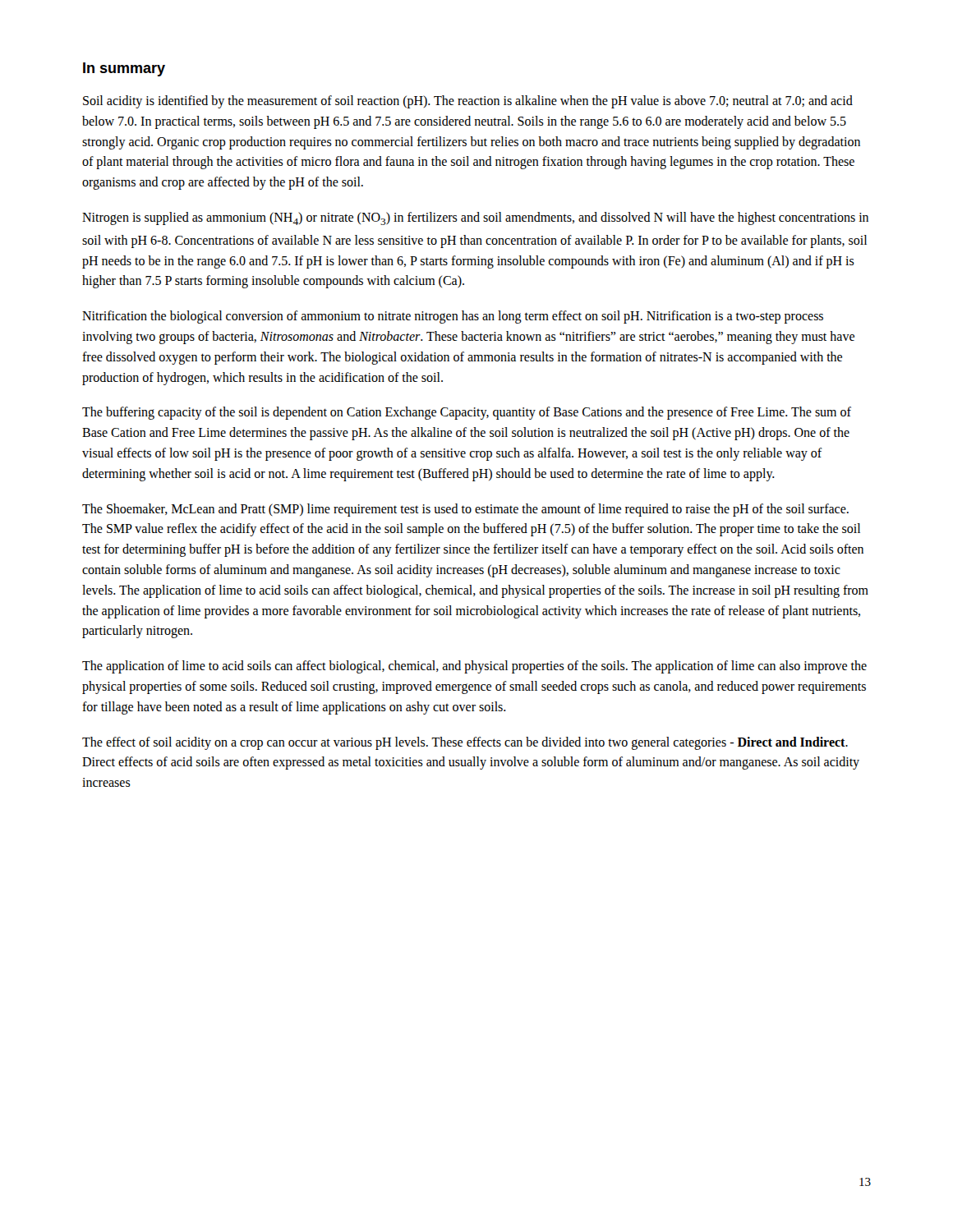The width and height of the screenshot is (953, 1232).
Task: Find the text block starting "The effect of soil"
Action: (471, 762)
